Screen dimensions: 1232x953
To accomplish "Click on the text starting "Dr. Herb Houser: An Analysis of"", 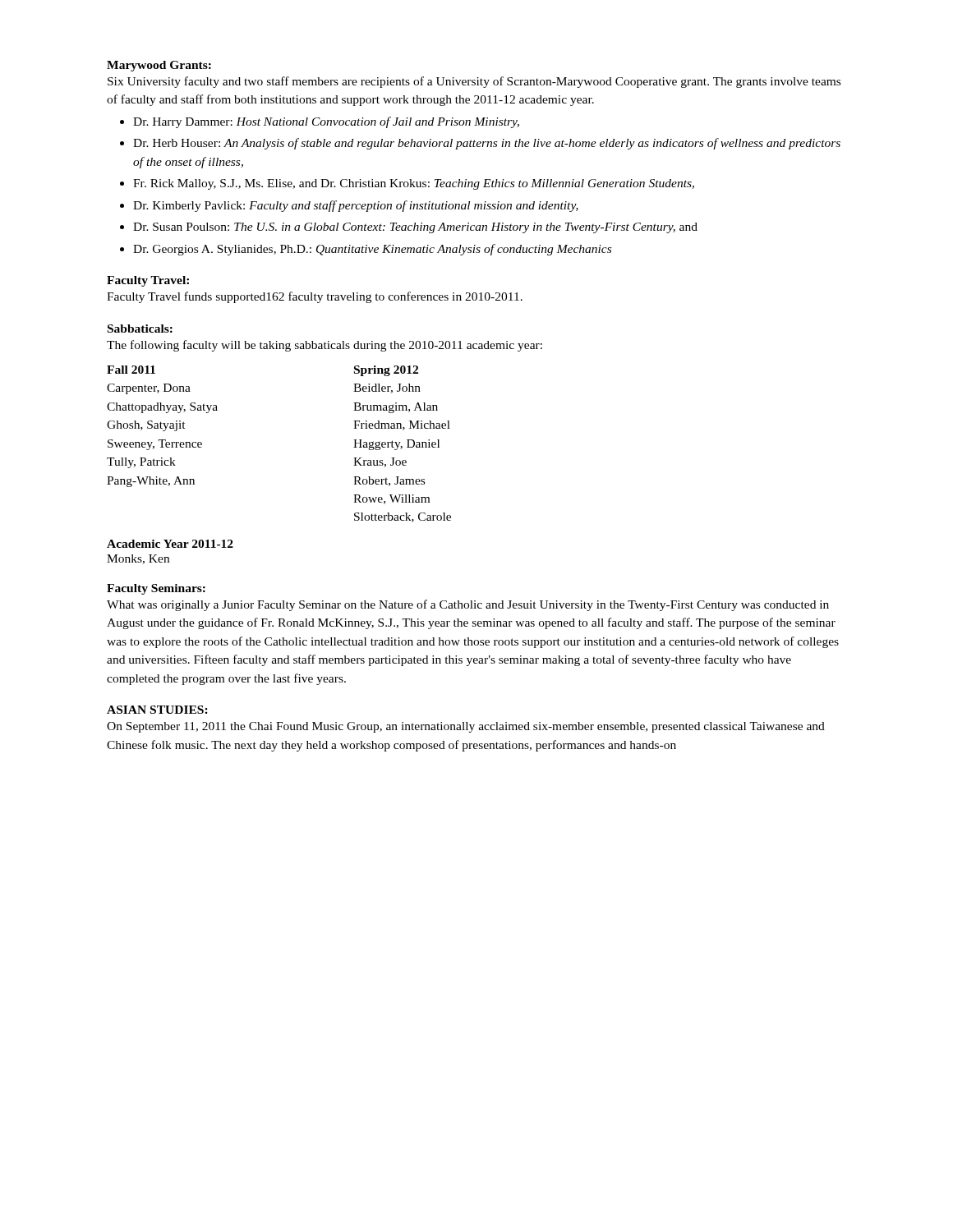I will pos(487,152).
